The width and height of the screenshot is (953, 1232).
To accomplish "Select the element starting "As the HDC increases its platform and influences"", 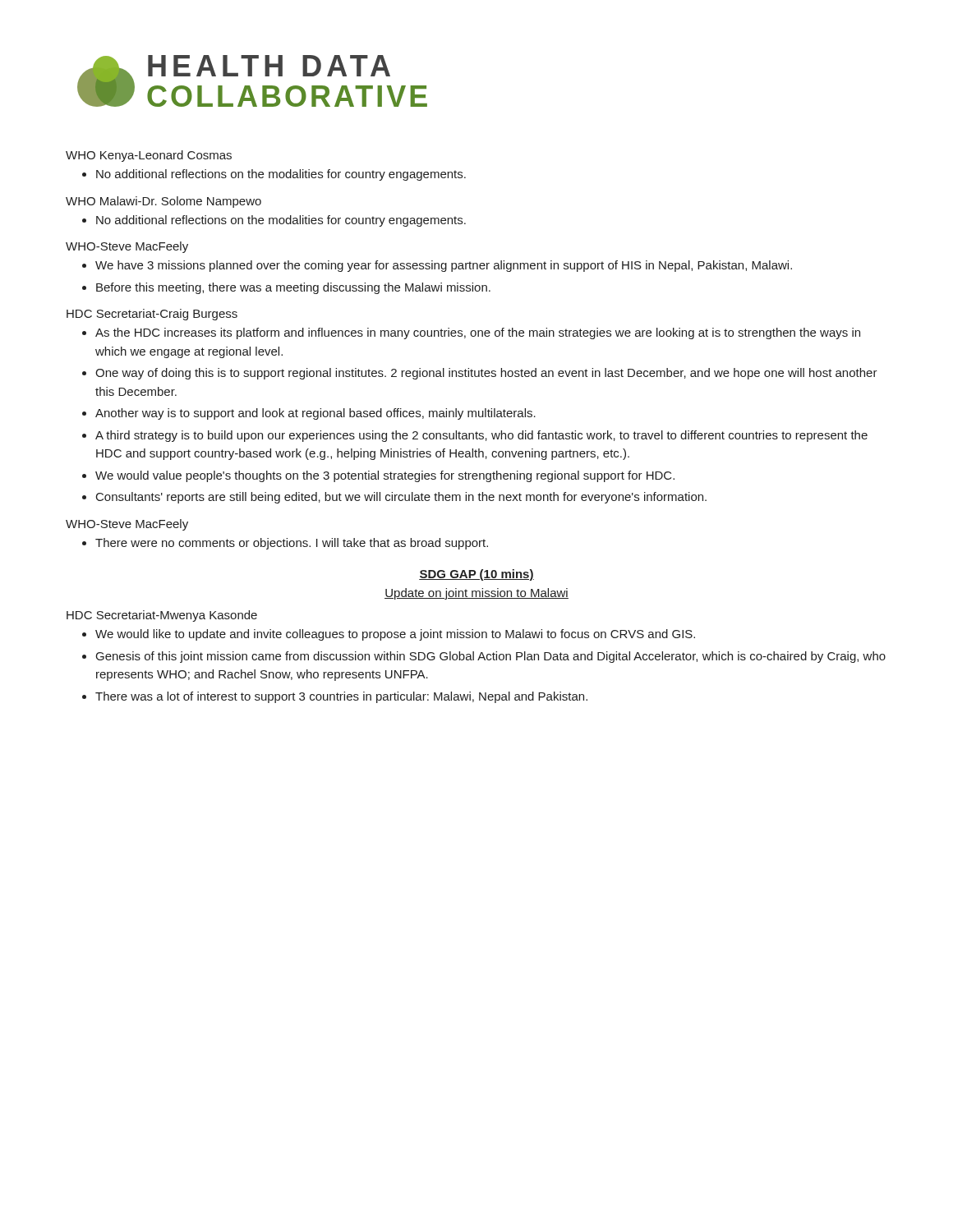I will [478, 341].
